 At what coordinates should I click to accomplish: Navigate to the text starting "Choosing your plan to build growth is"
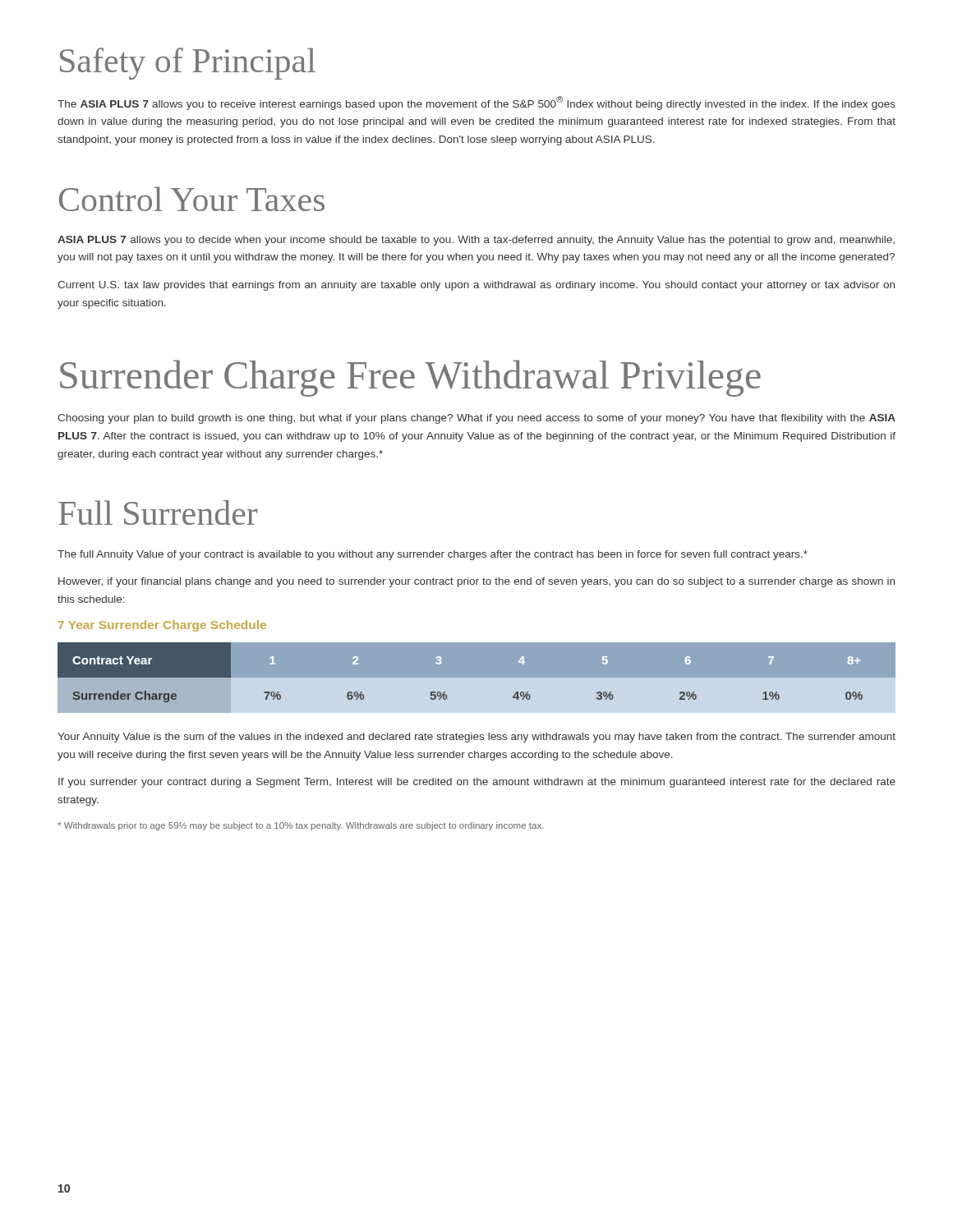click(476, 436)
